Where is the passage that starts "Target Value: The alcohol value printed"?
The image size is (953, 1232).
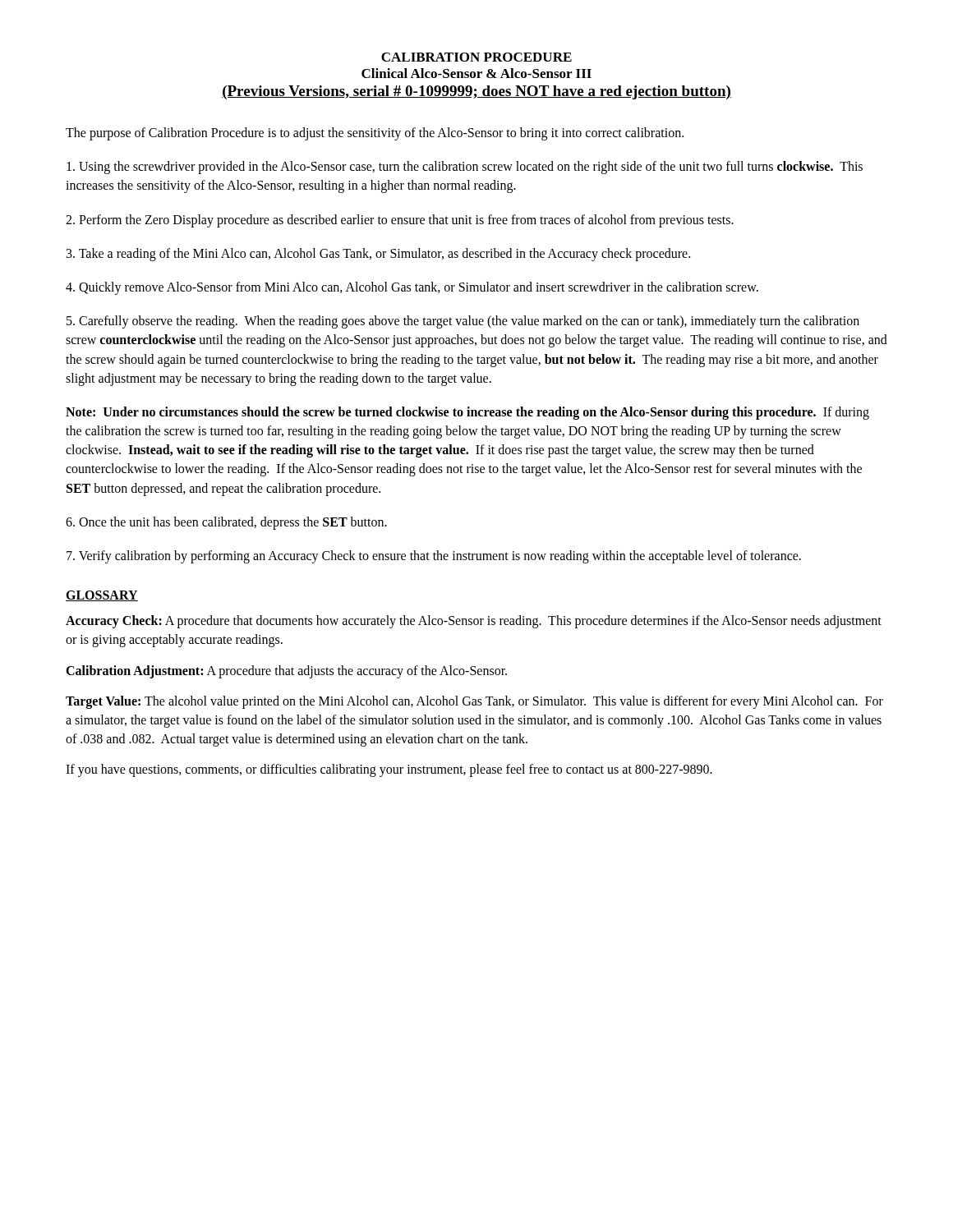point(474,720)
